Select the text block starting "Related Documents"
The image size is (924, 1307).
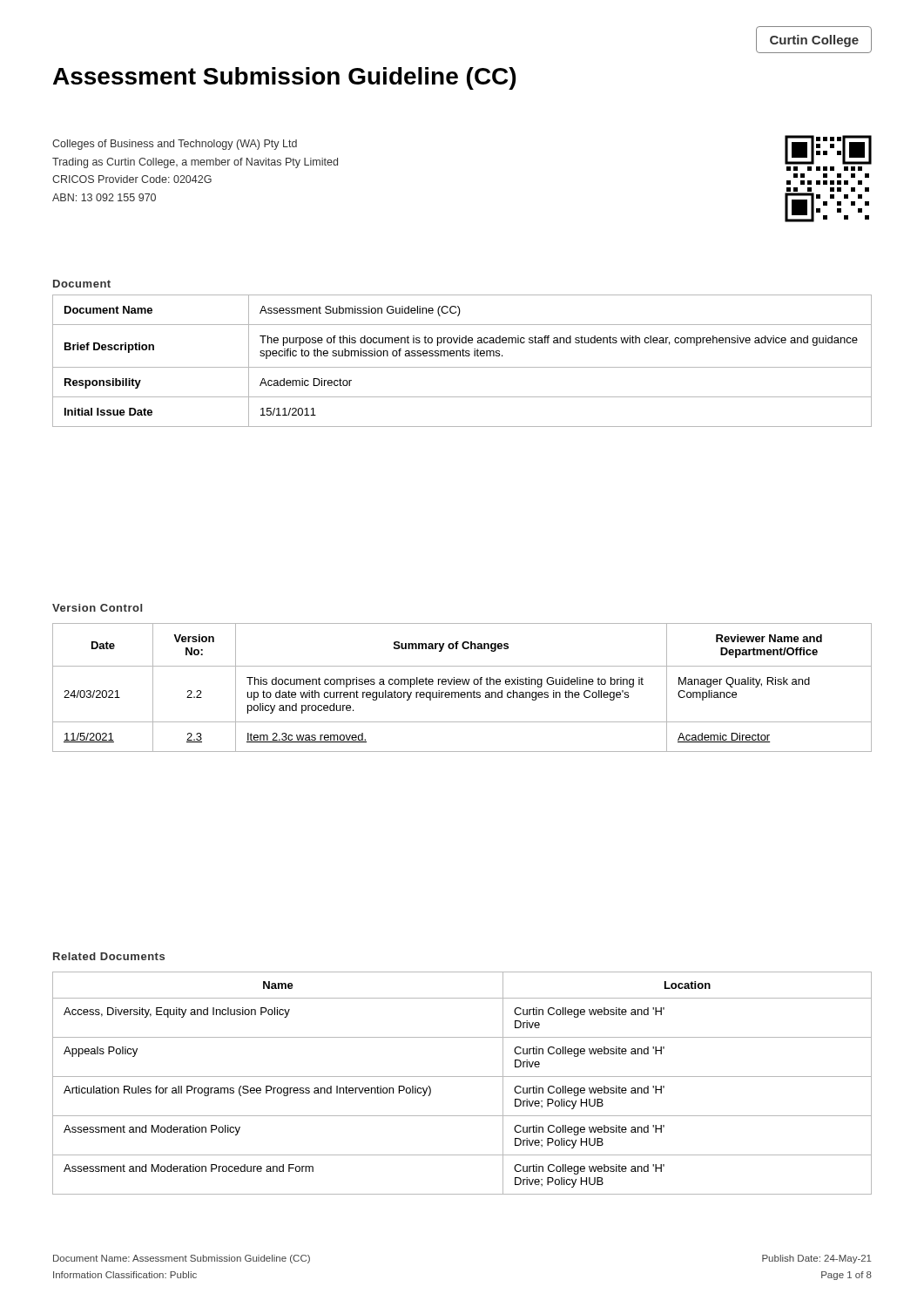109,956
